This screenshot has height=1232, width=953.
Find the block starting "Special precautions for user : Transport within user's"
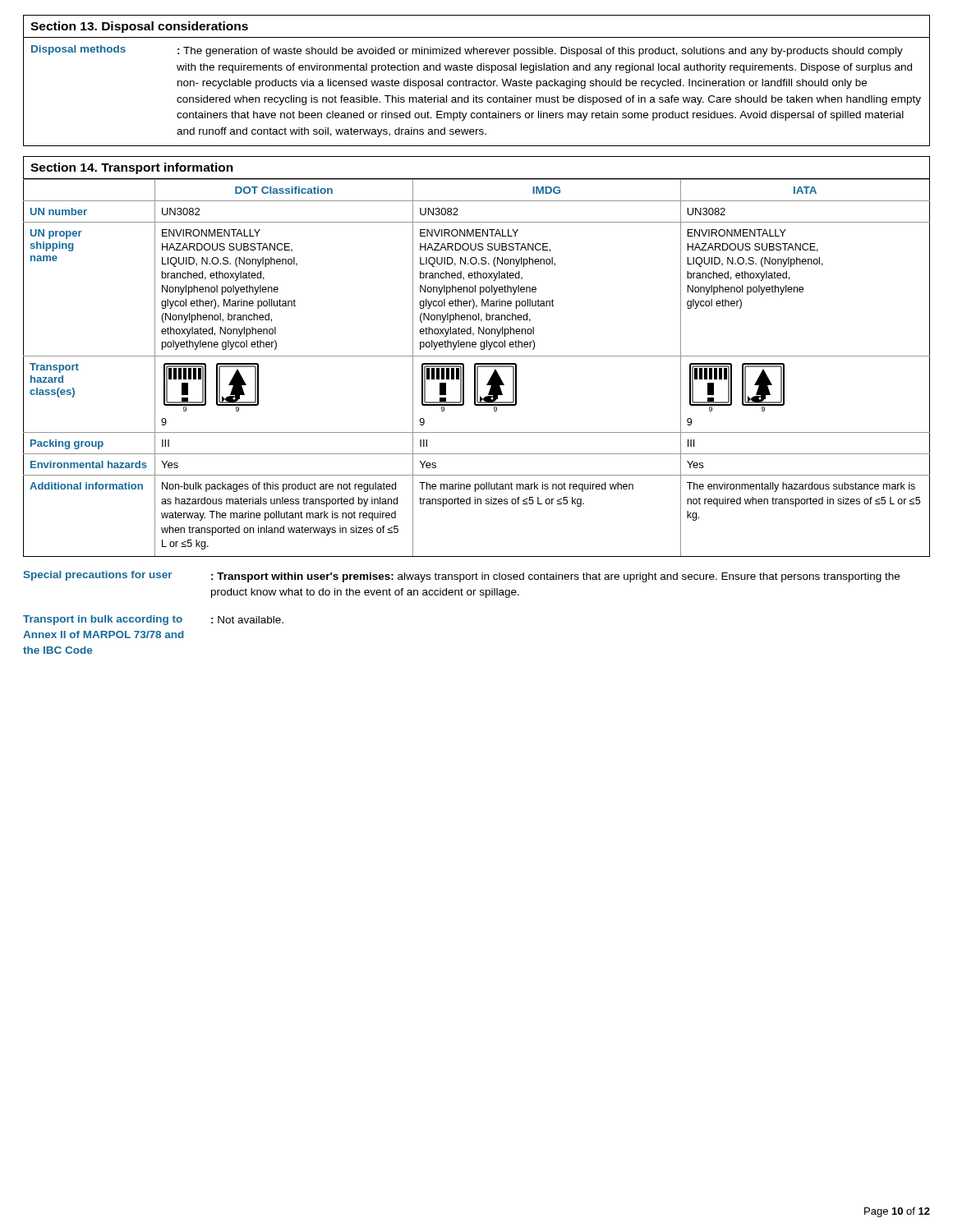coord(476,584)
